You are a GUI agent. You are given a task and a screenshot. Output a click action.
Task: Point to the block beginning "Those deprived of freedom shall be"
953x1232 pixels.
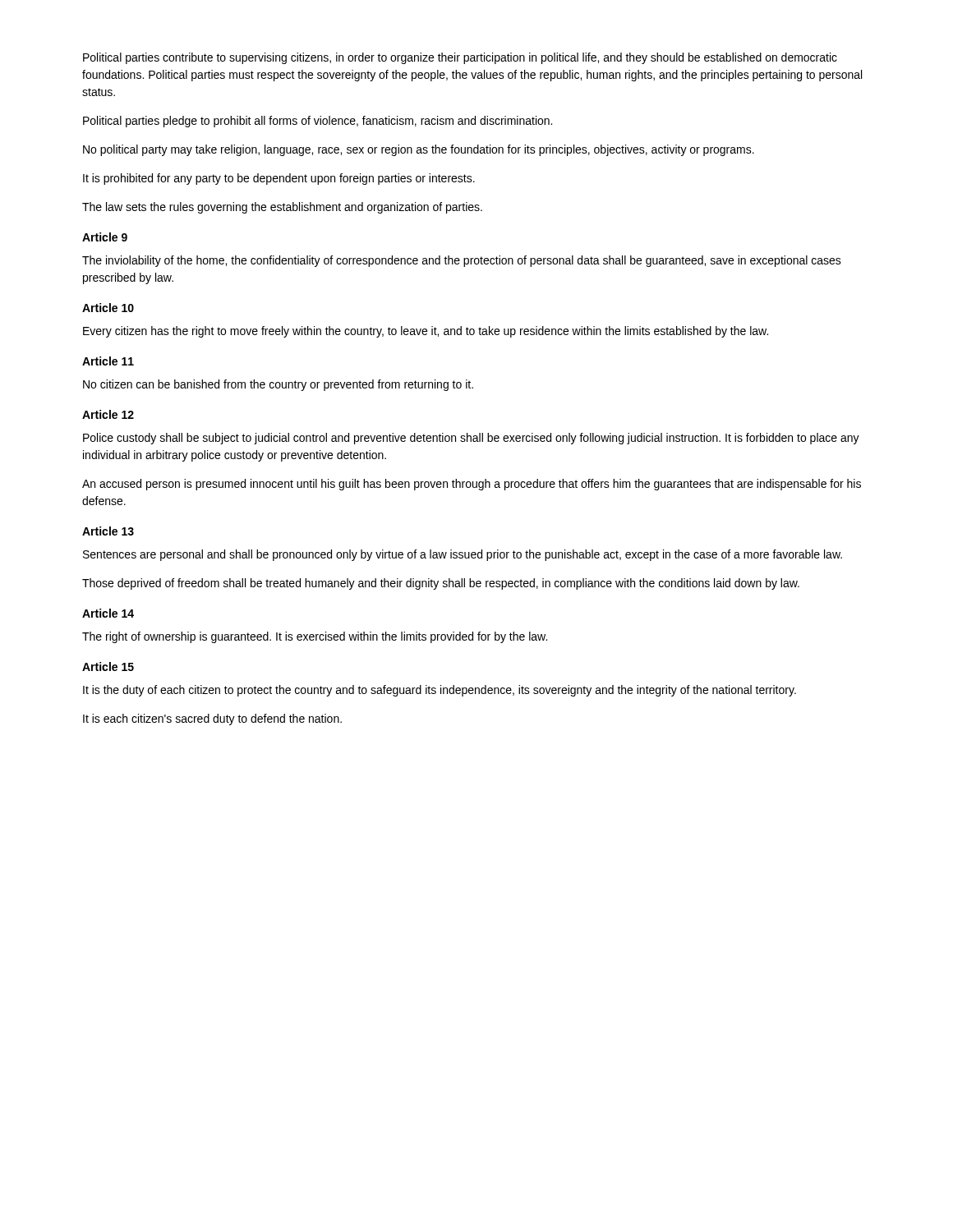441,583
